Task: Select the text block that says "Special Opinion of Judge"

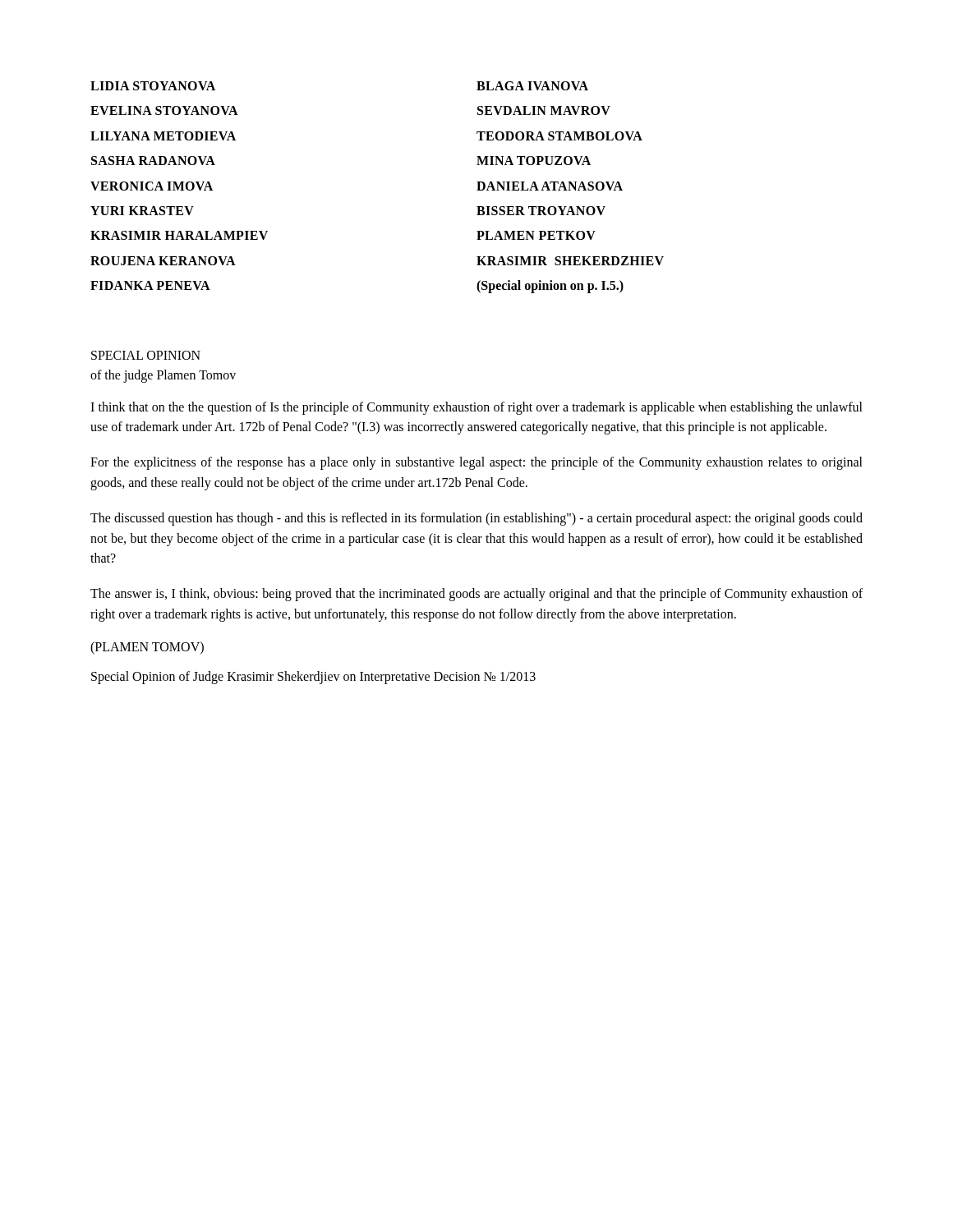Action: click(x=313, y=676)
